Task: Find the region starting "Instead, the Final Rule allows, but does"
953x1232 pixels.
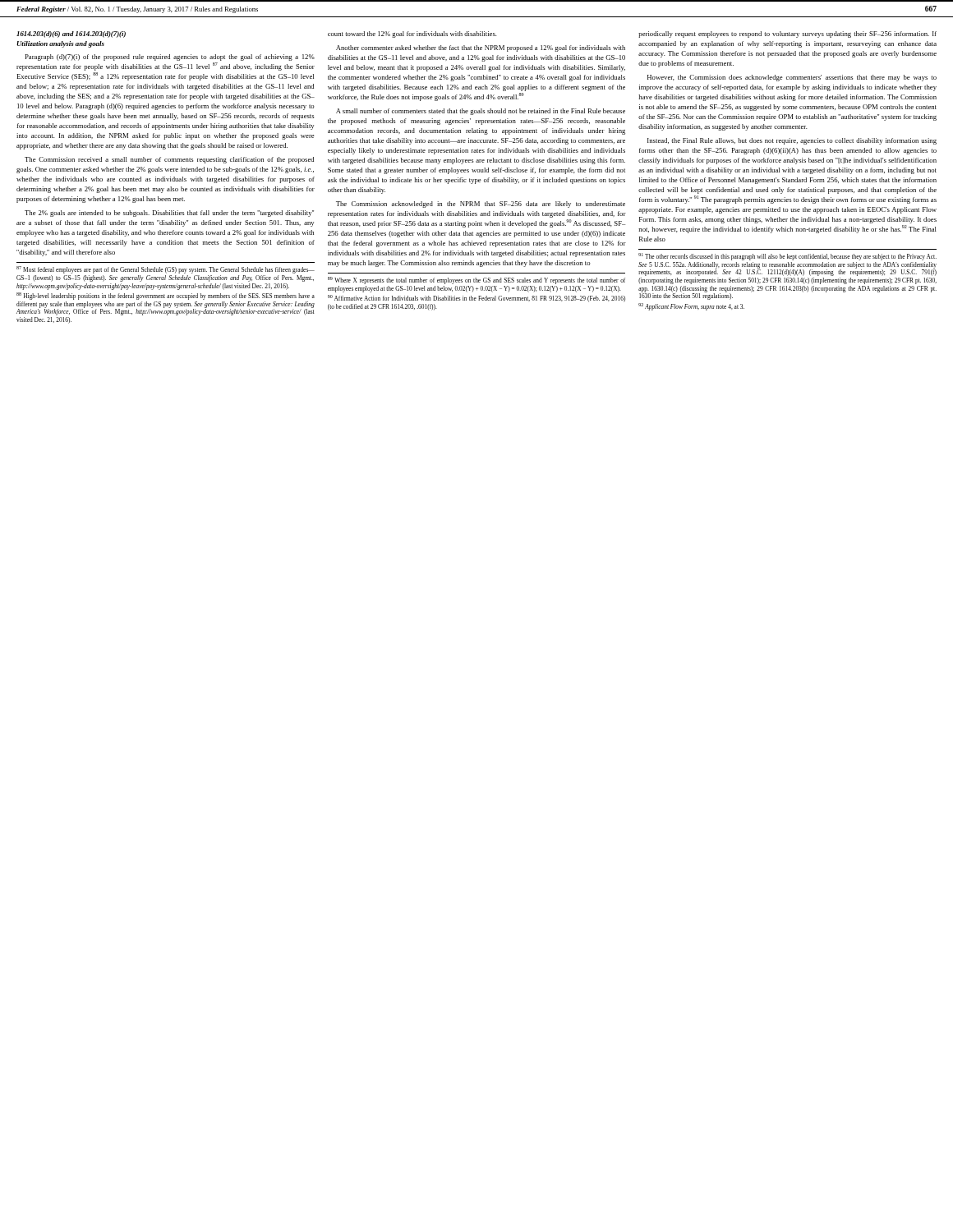Action: click(x=788, y=190)
